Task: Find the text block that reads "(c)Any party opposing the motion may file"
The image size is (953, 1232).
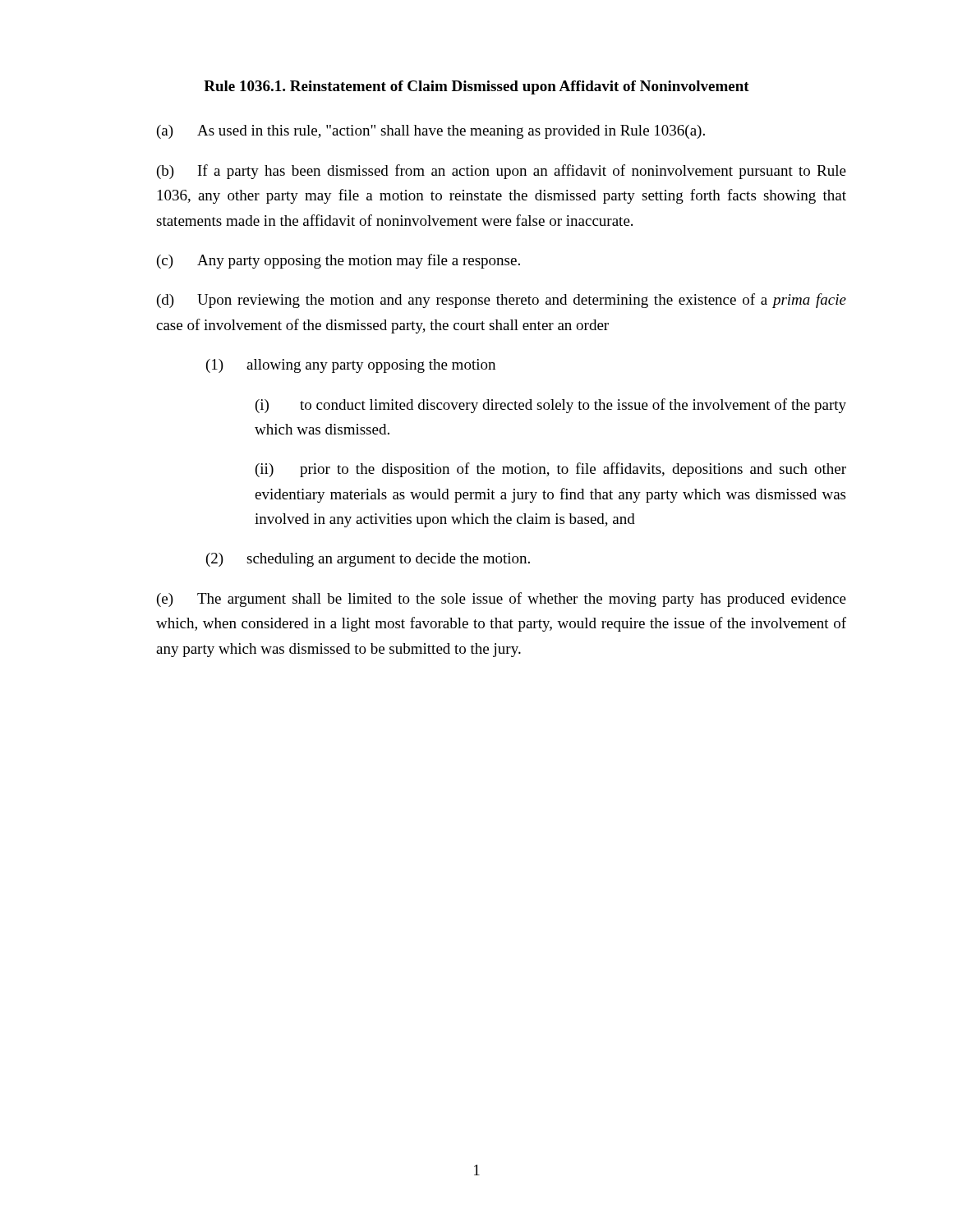Action: (501, 261)
